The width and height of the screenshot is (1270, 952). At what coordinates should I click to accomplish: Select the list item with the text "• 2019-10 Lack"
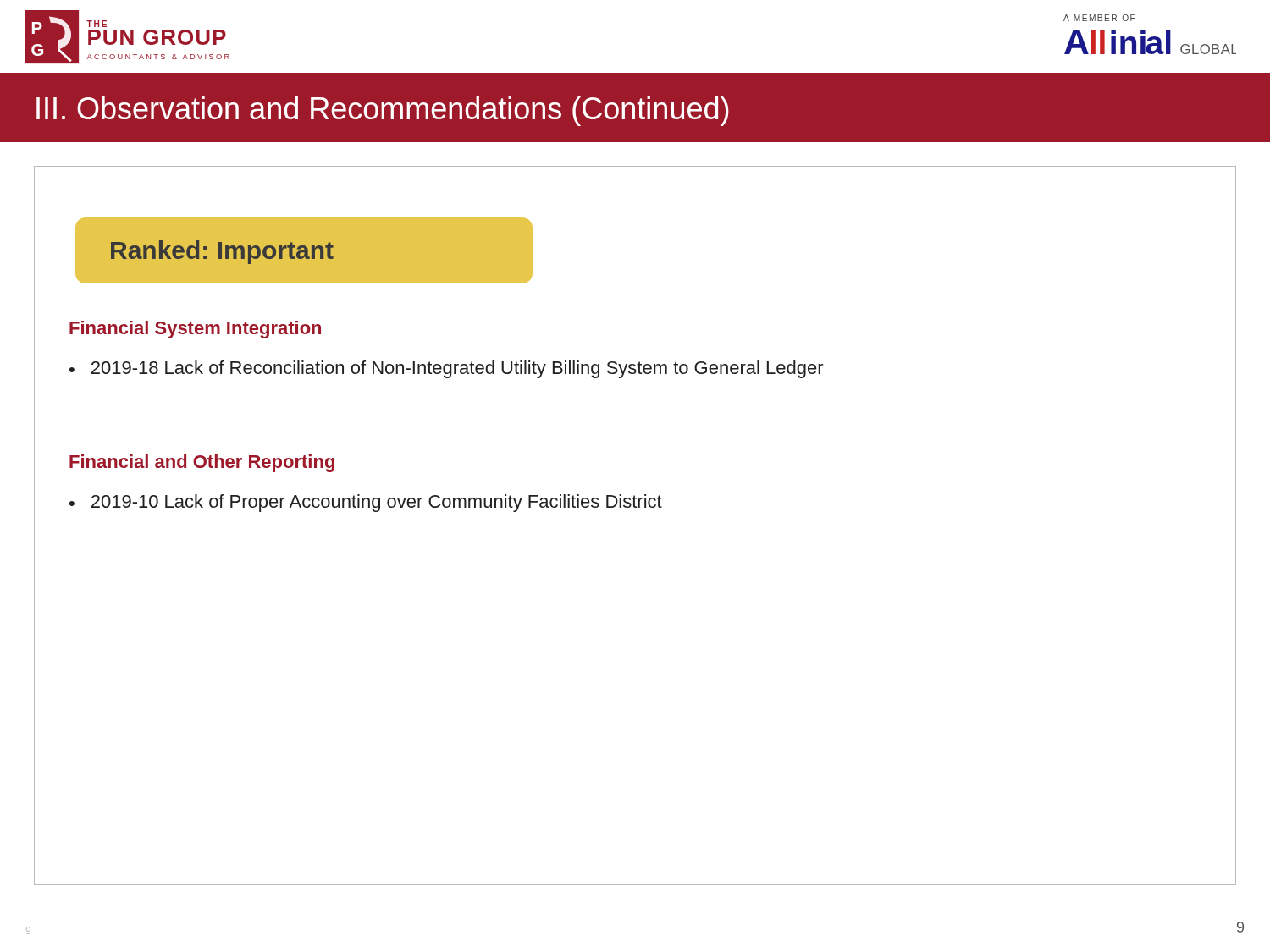(365, 503)
